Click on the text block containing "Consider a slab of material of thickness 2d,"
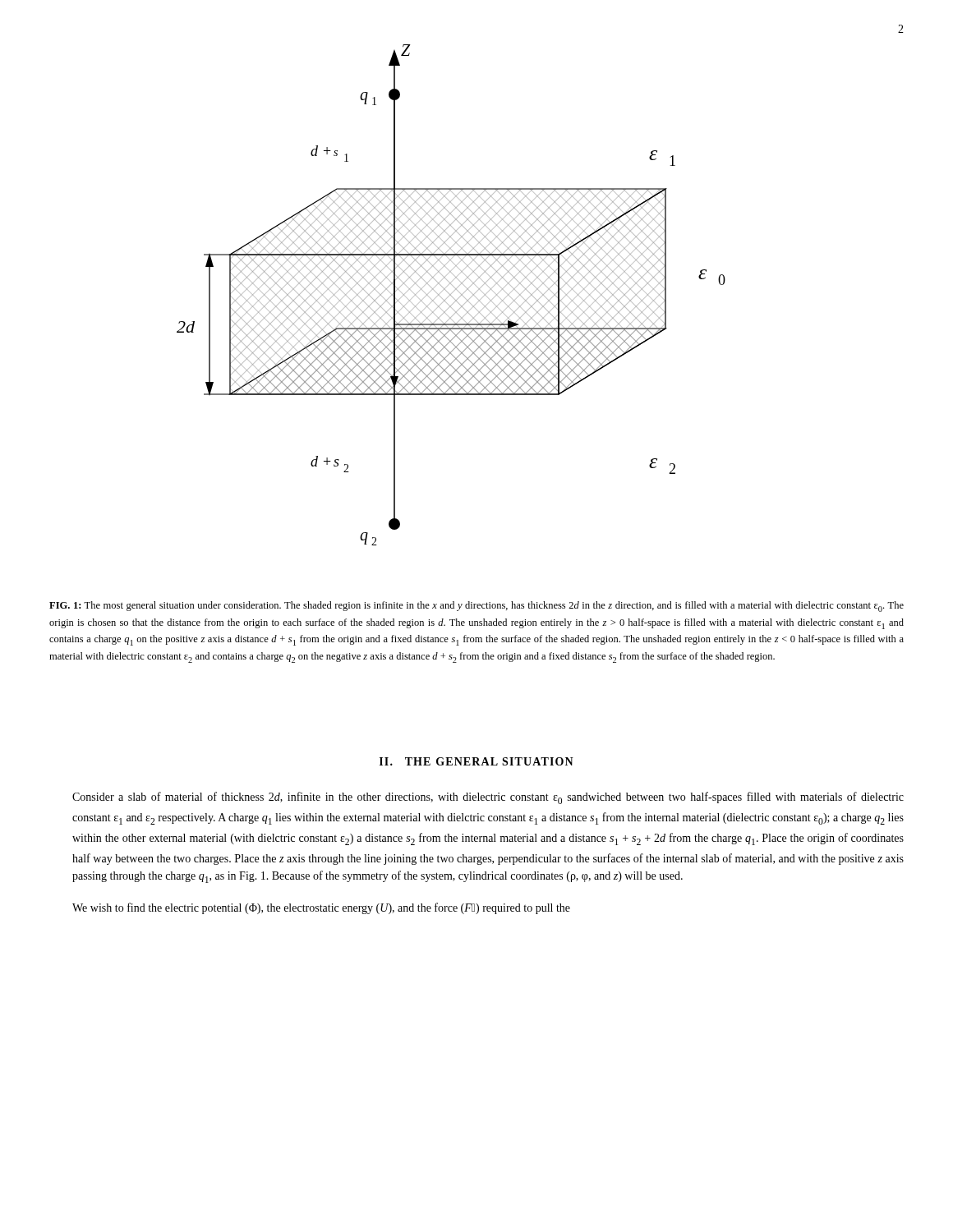Screen dimensions: 1232x953 point(488,853)
